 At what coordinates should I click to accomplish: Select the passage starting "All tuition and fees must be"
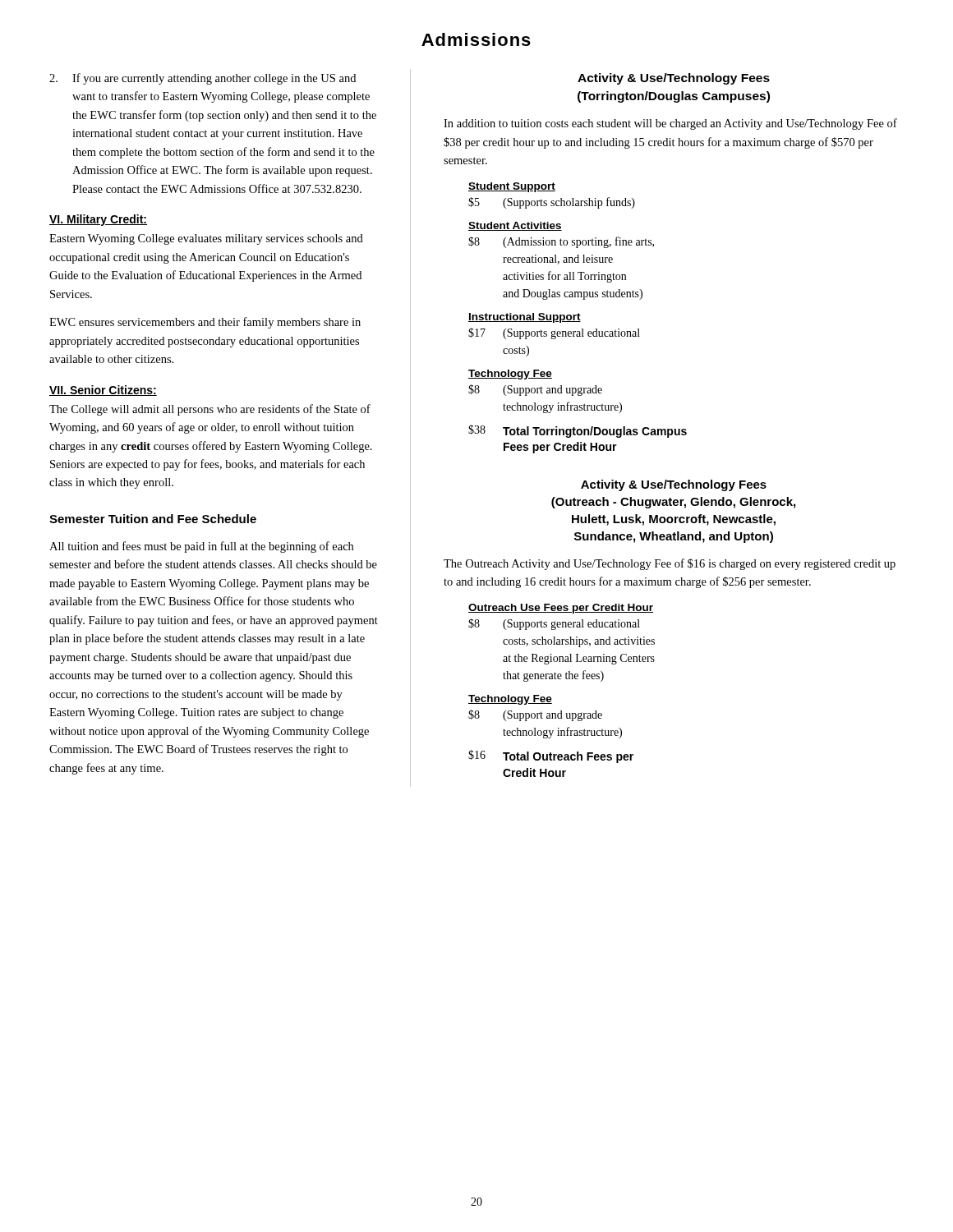(x=213, y=657)
